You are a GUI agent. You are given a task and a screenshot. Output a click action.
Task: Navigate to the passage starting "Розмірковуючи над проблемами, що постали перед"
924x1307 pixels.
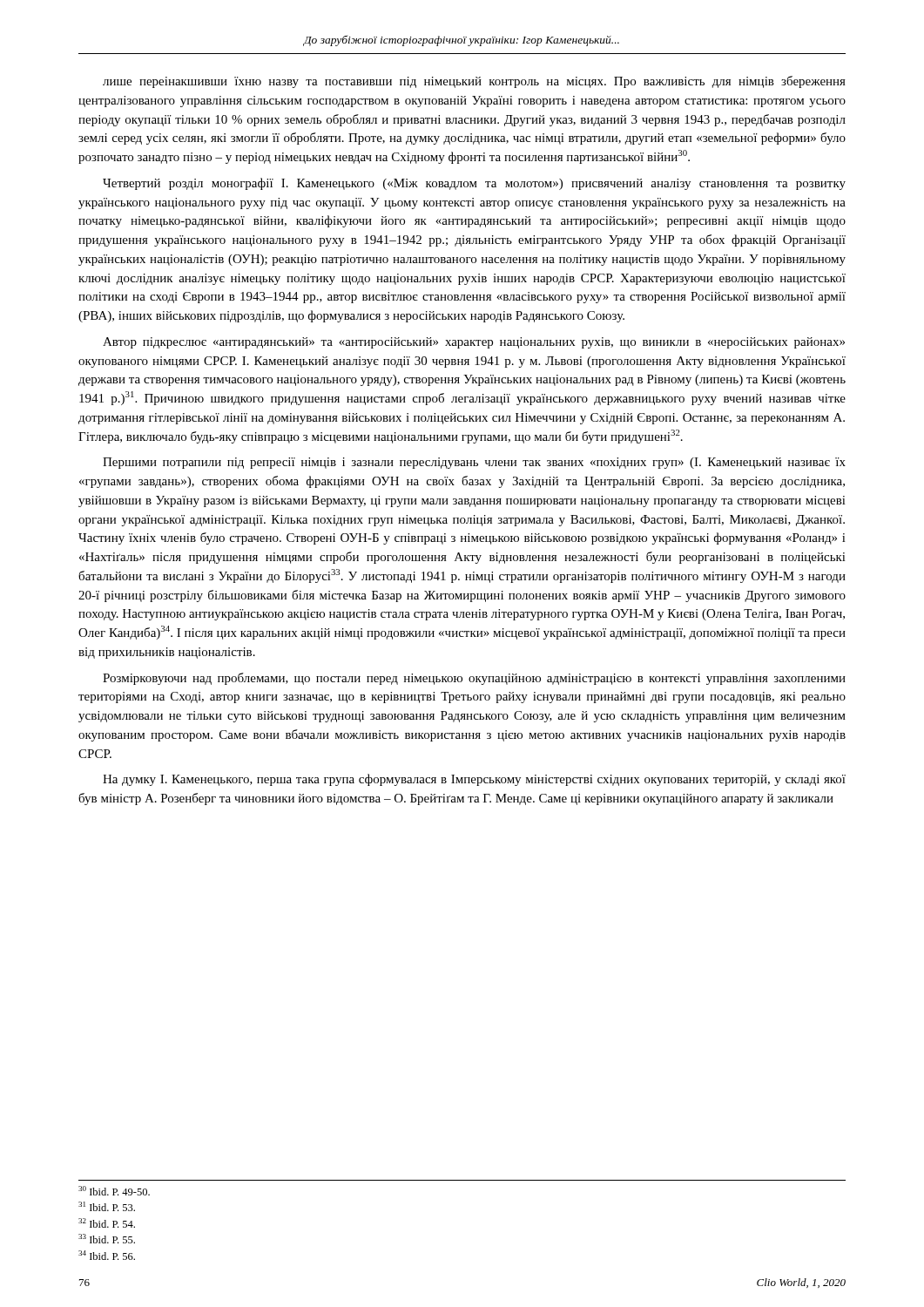tap(462, 715)
